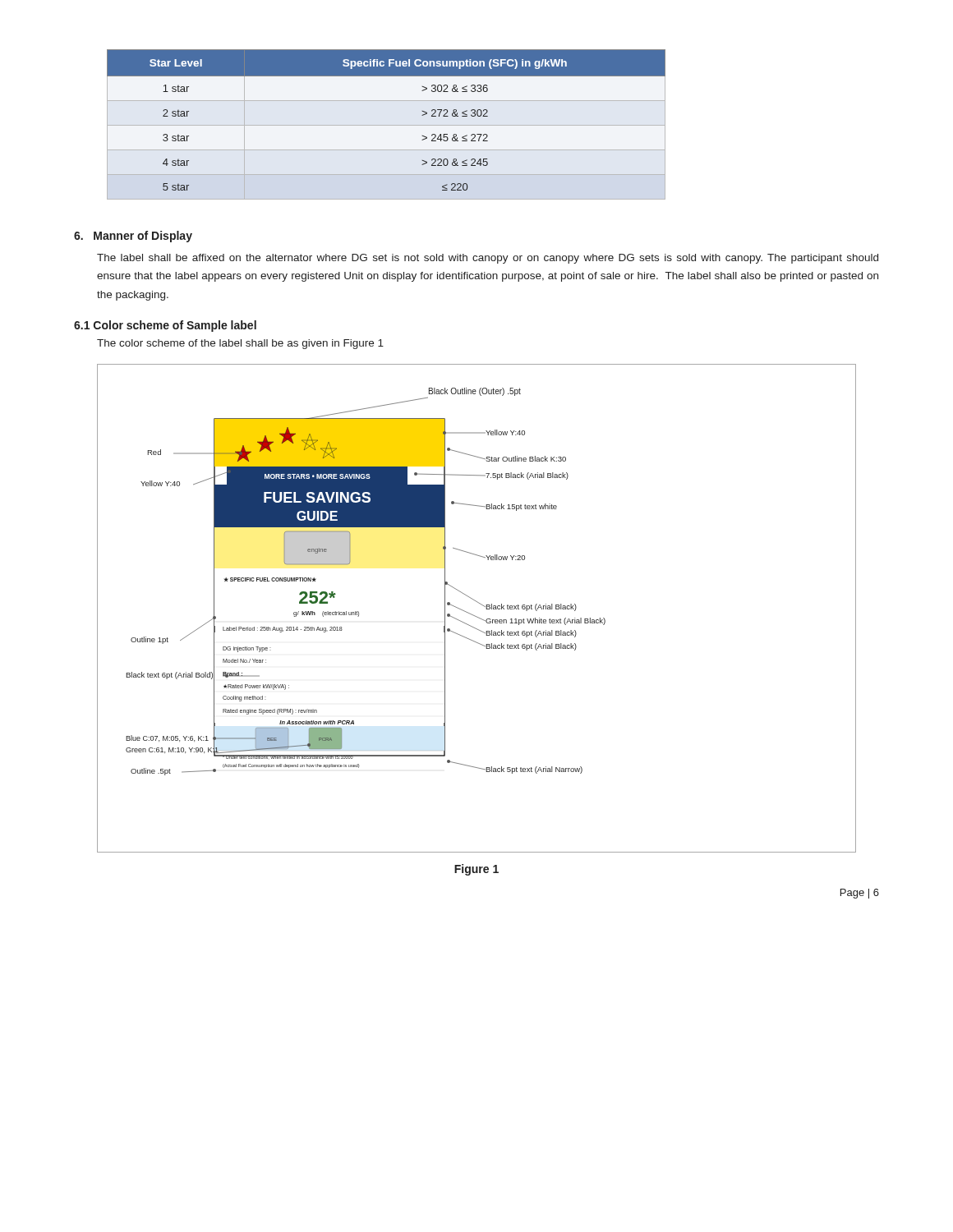Navigate to the text starting "6.1 Color scheme of"
This screenshot has height=1232, width=953.
pyautogui.click(x=165, y=325)
